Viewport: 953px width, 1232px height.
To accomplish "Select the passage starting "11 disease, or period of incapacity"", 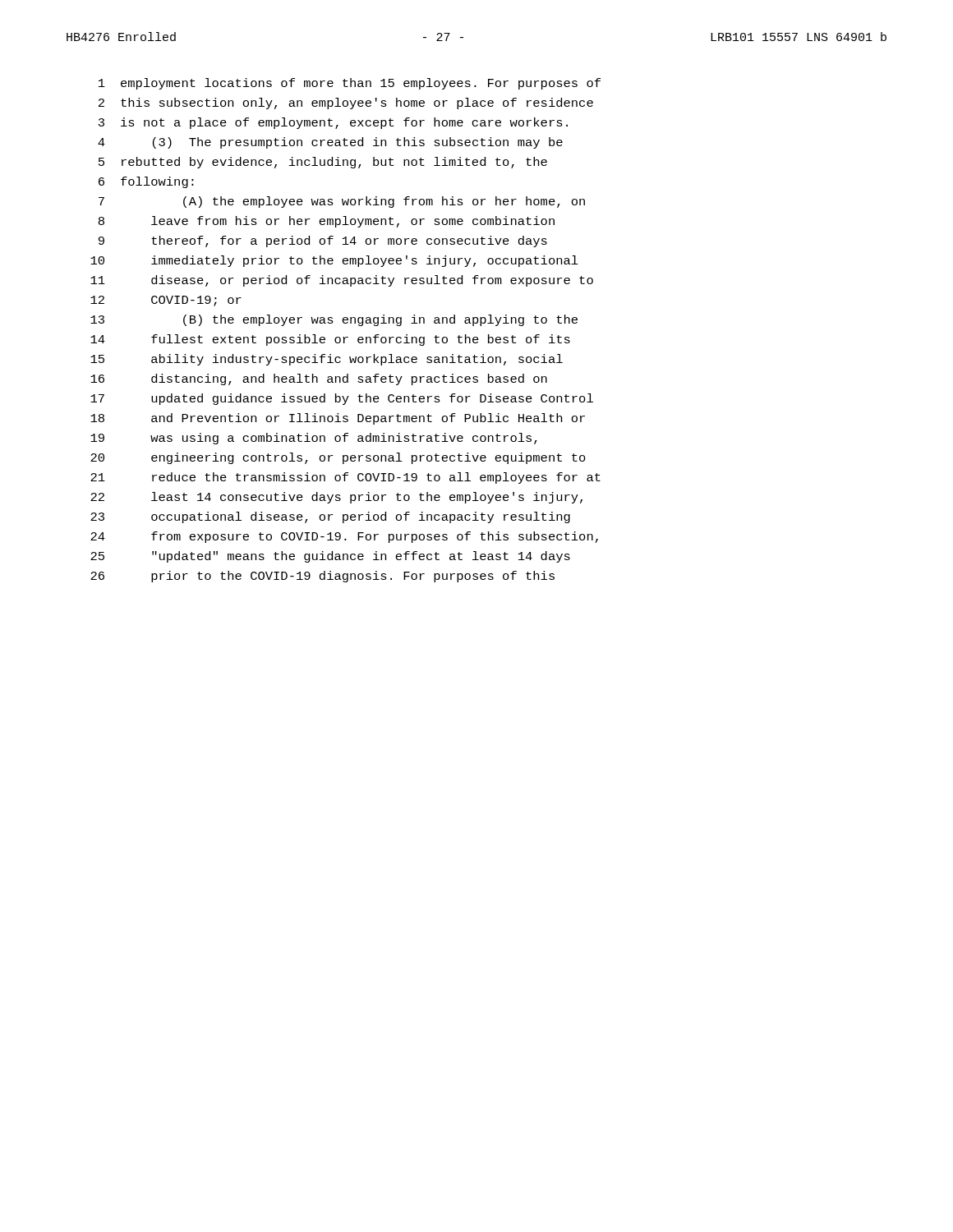I will [476, 281].
